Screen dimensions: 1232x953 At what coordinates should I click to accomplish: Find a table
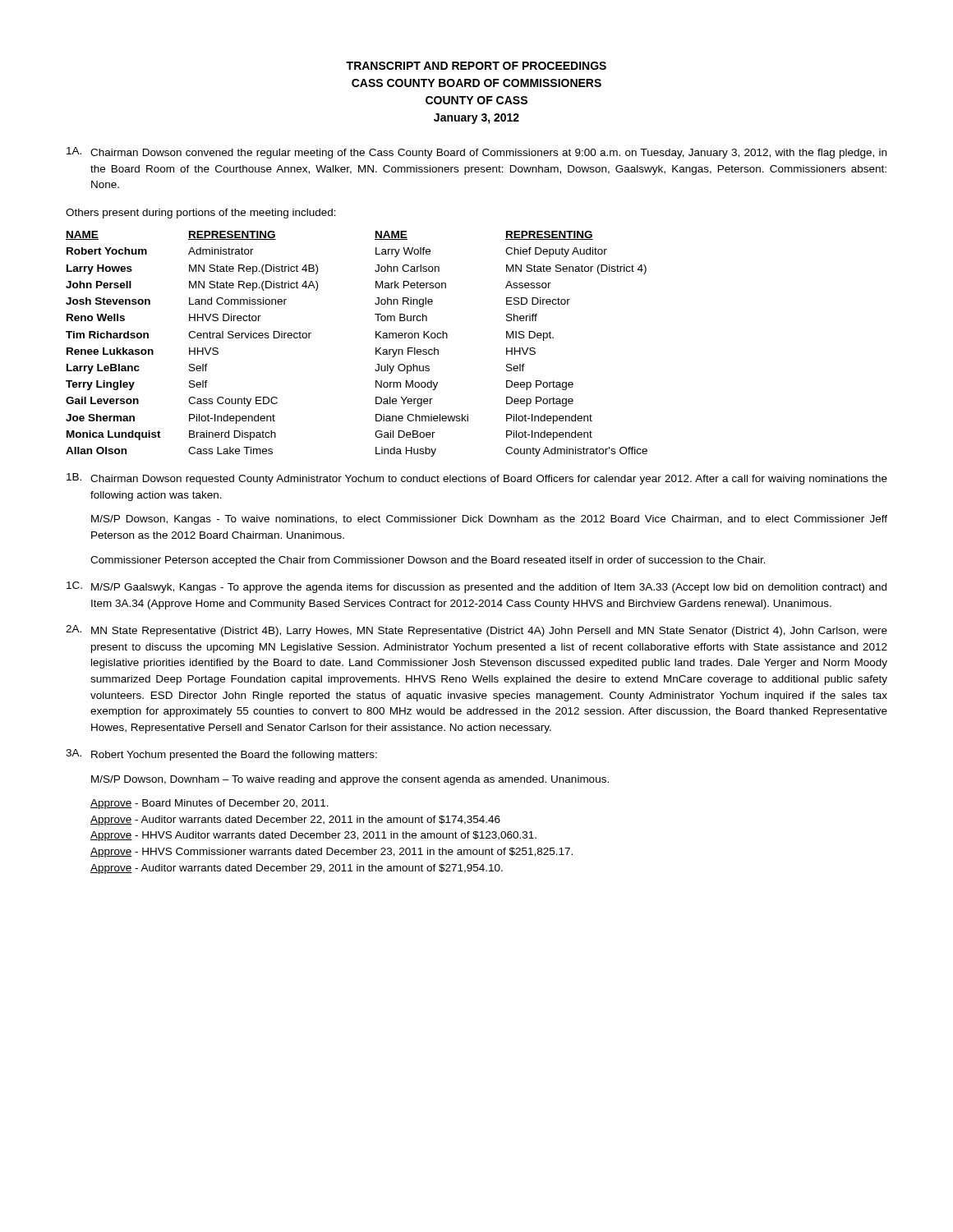click(476, 343)
